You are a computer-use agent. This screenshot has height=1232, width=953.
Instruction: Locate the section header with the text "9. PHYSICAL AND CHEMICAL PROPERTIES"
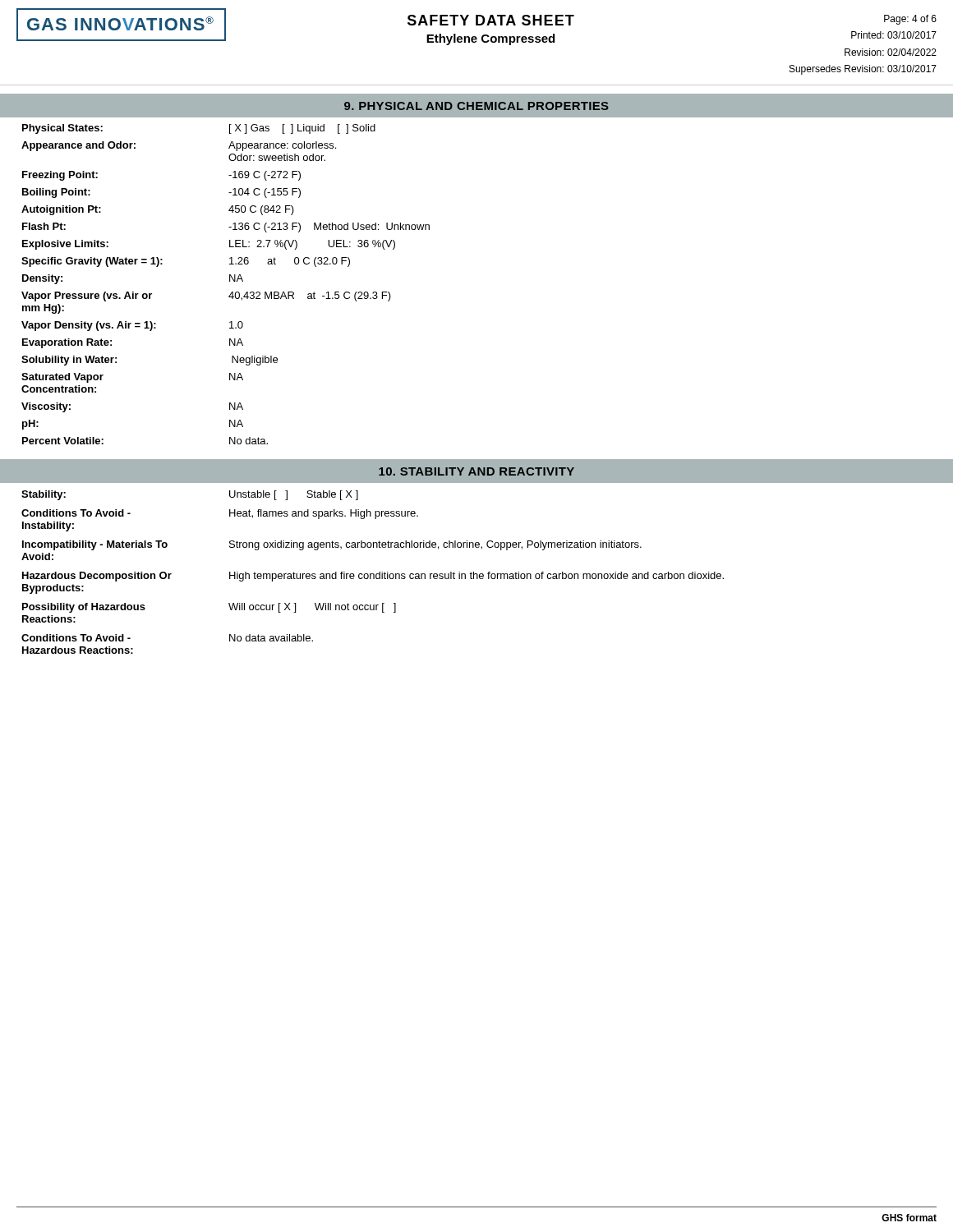(476, 105)
